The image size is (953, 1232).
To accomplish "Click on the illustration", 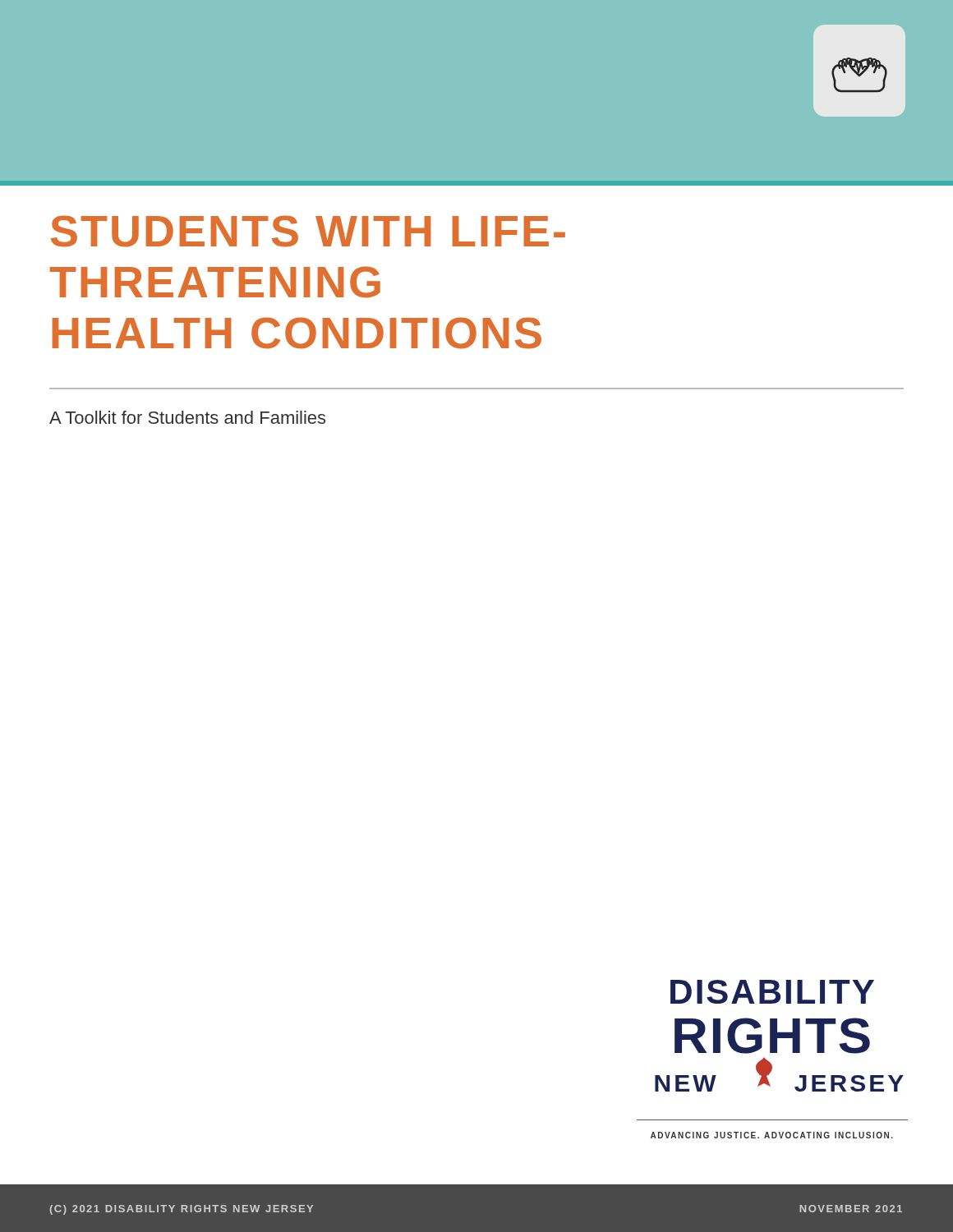I will [x=859, y=71].
